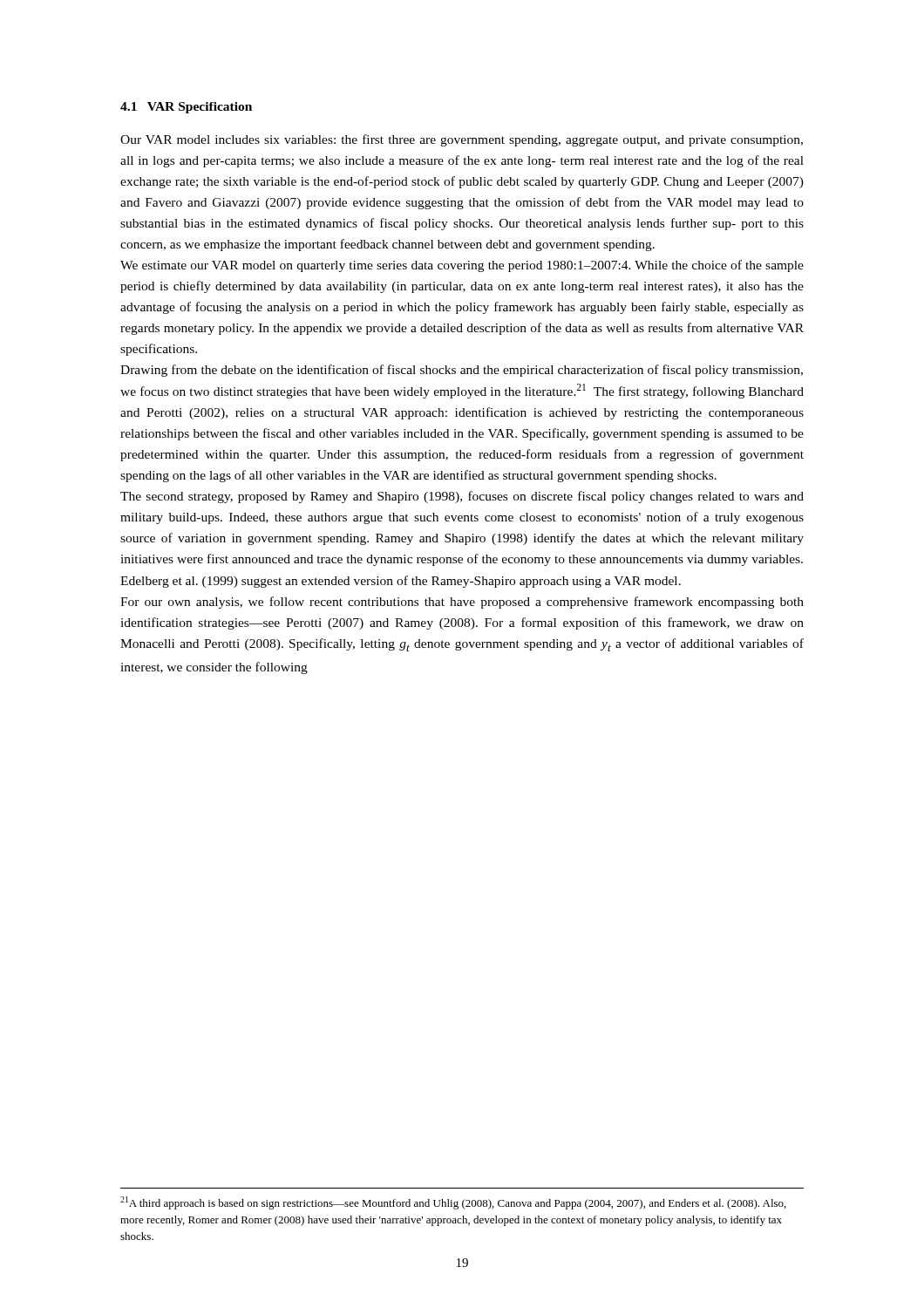Click on the text block that reads "Our VAR model"

click(462, 191)
